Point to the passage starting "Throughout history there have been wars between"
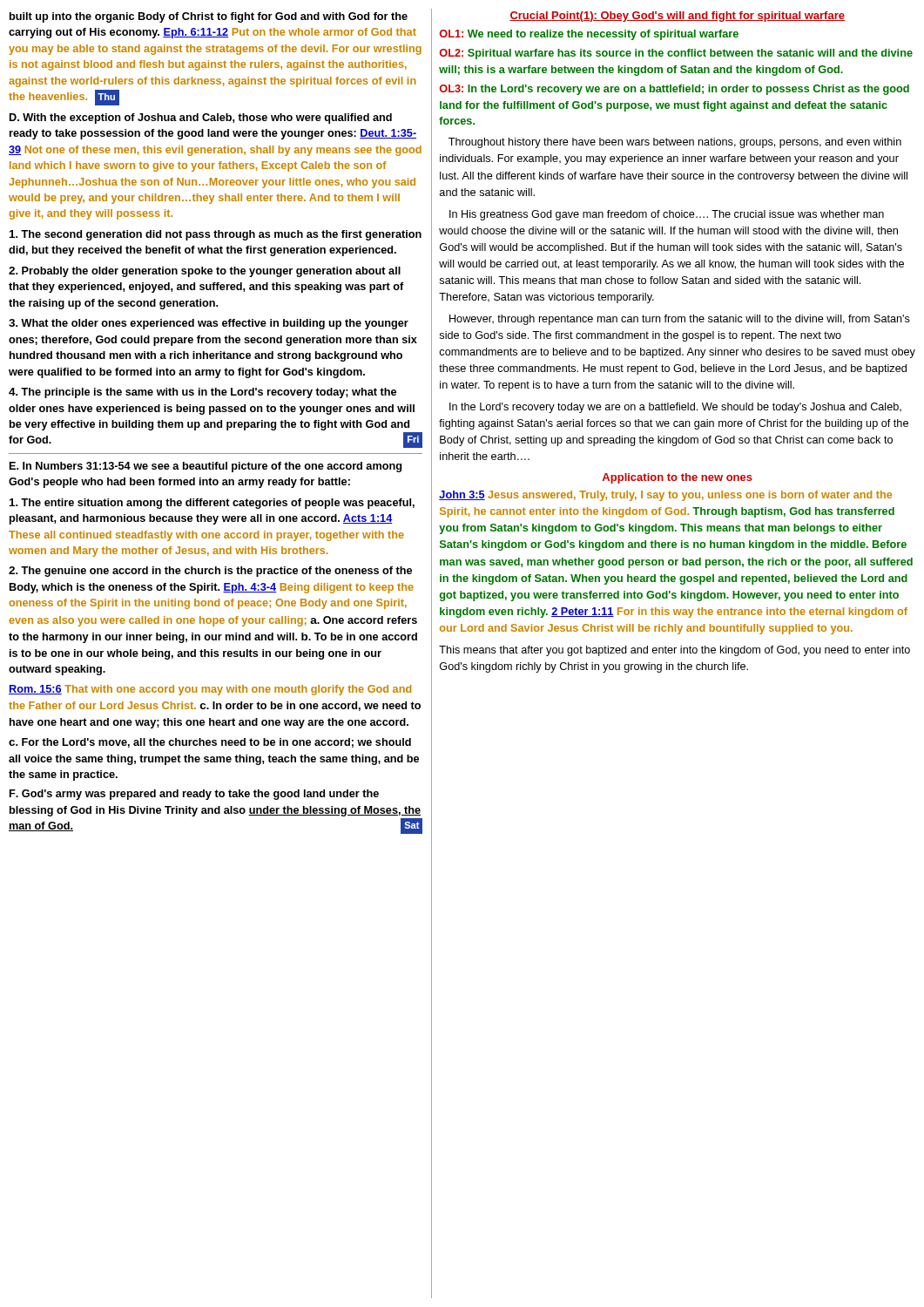Image resolution: width=924 pixels, height=1307 pixels. [x=674, y=167]
